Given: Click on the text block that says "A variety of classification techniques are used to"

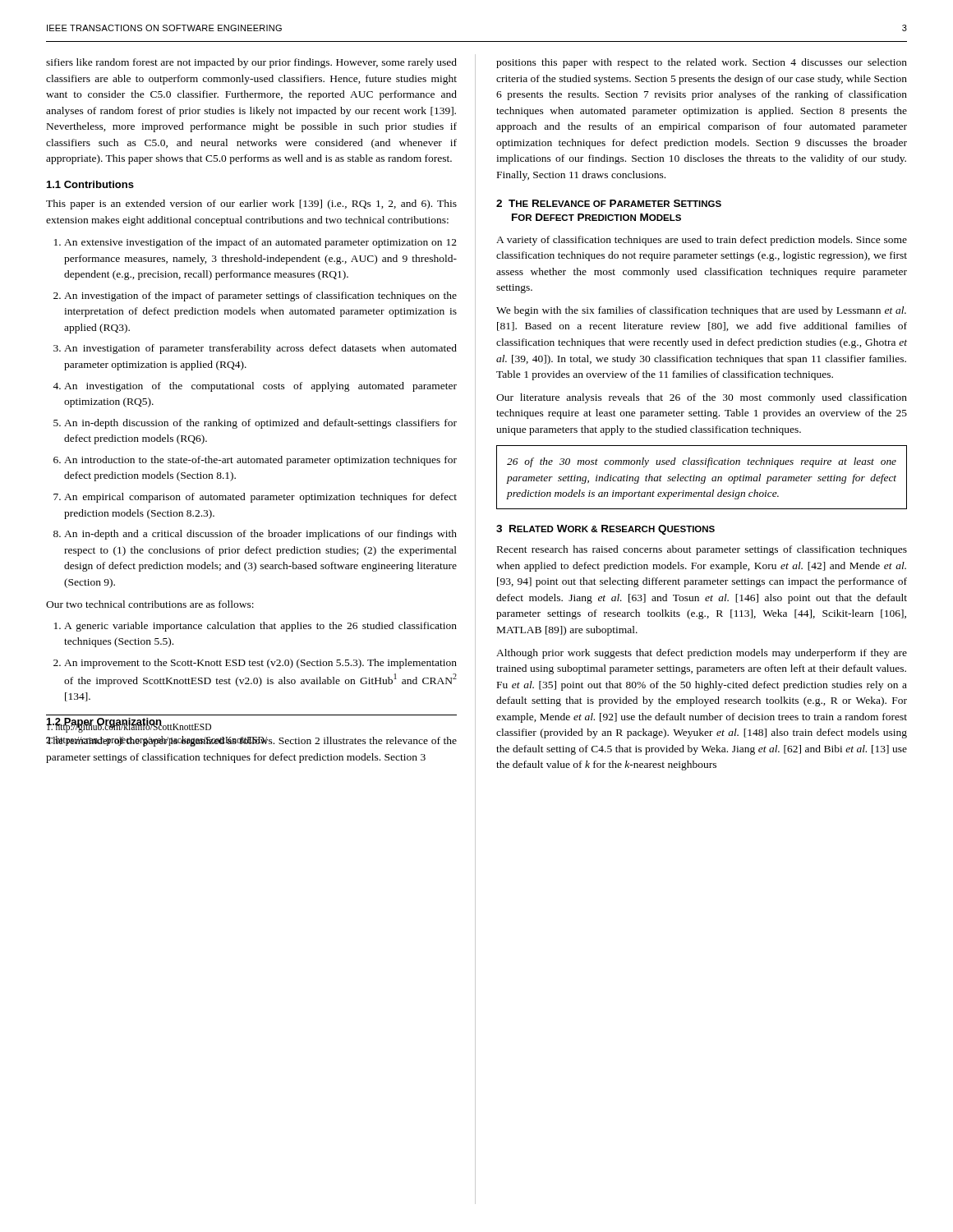Looking at the screenshot, I should [702, 263].
